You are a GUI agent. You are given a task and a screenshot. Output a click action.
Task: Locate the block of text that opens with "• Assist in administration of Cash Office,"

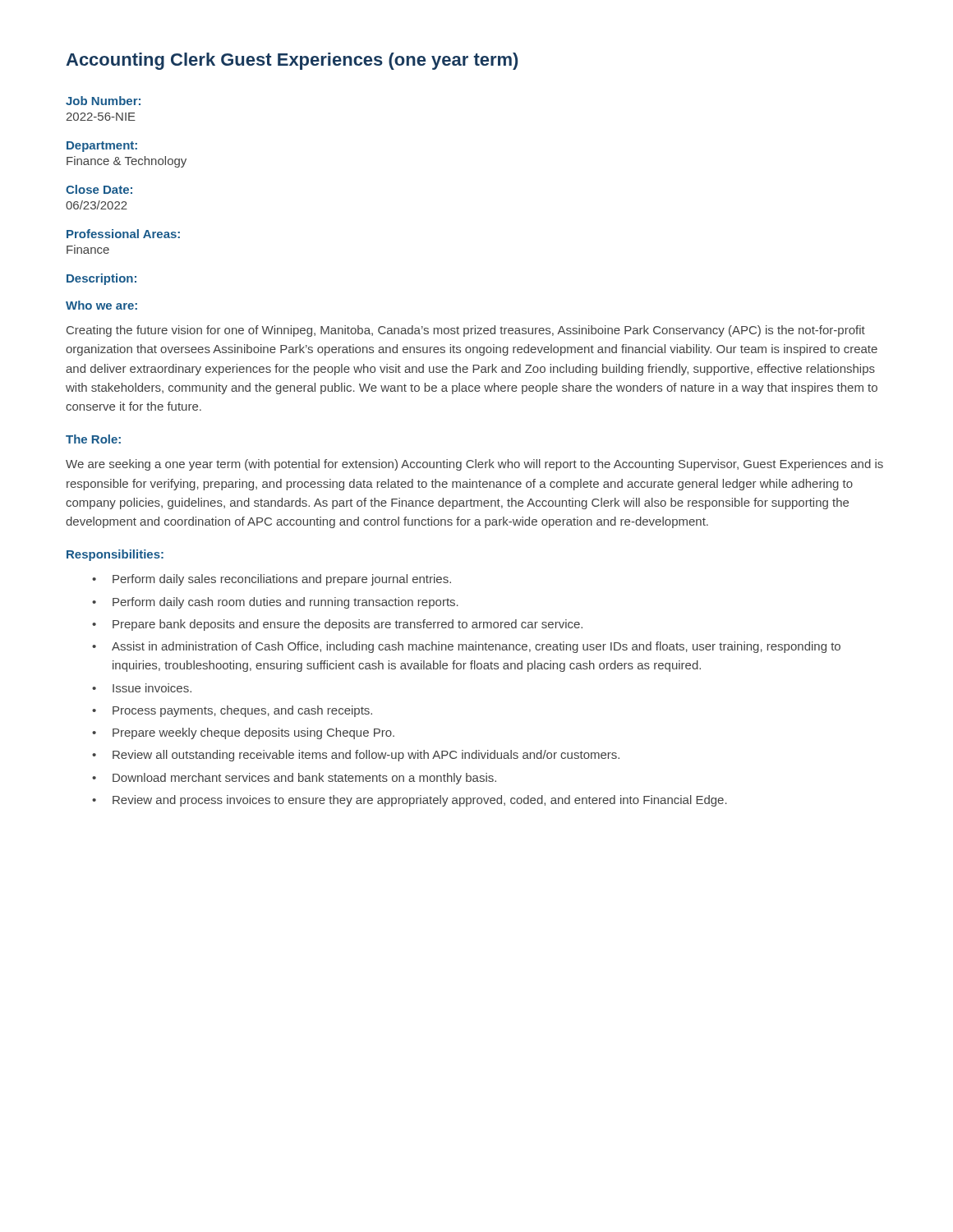tap(490, 656)
